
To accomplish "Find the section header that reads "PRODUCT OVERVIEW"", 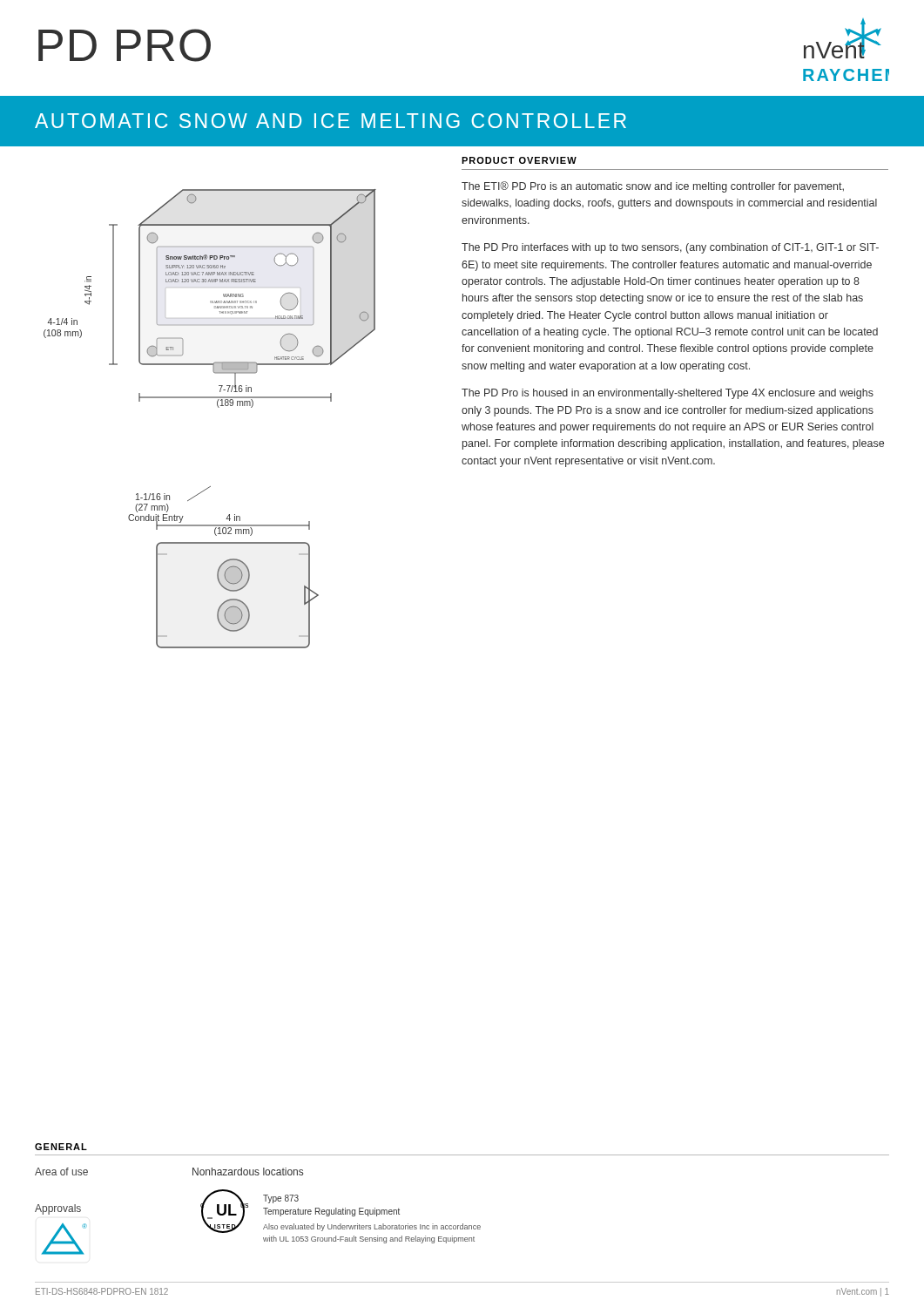I will [x=519, y=160].
